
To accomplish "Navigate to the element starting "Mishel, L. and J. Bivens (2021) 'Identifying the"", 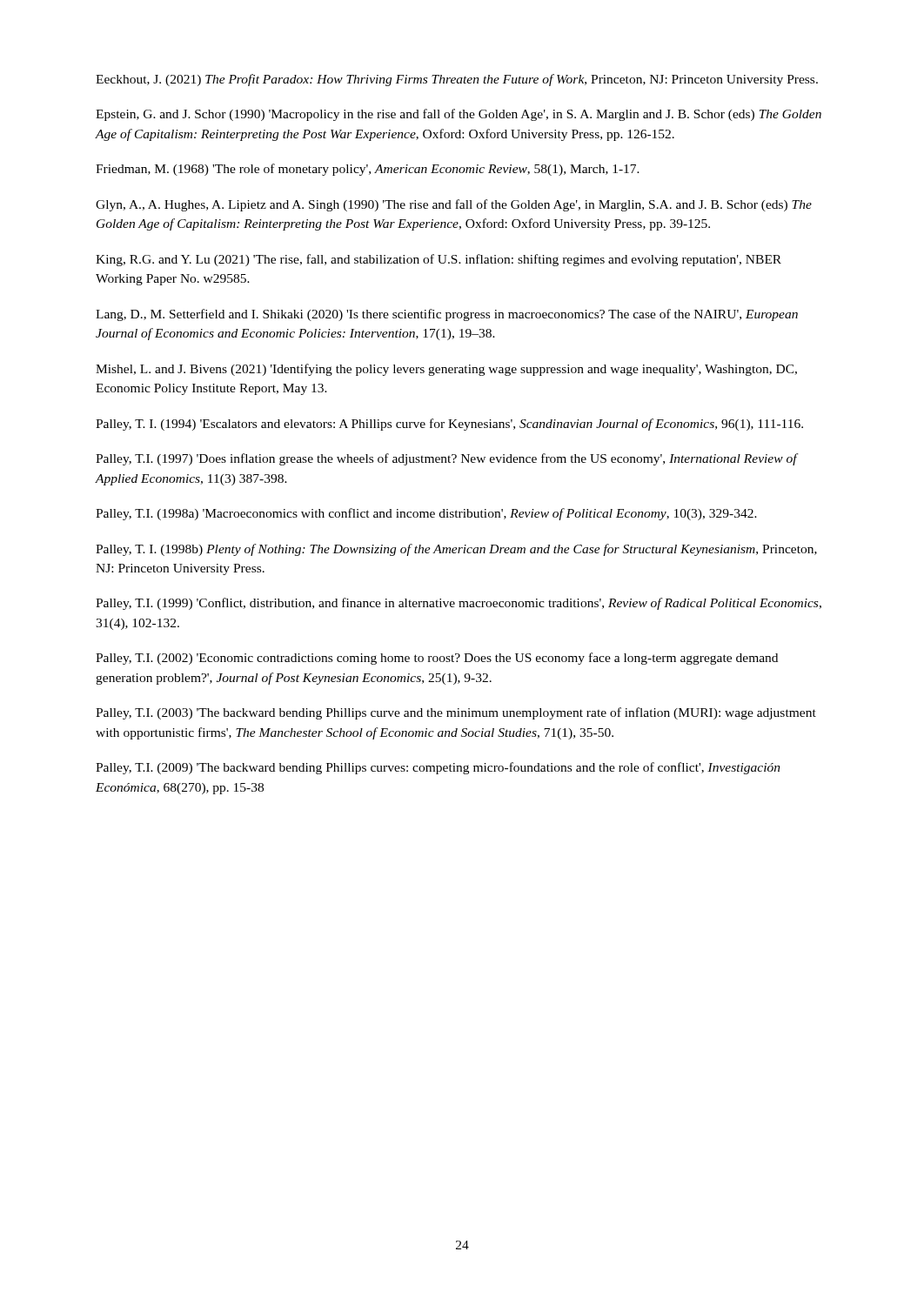I will click(x=447, y=378).
